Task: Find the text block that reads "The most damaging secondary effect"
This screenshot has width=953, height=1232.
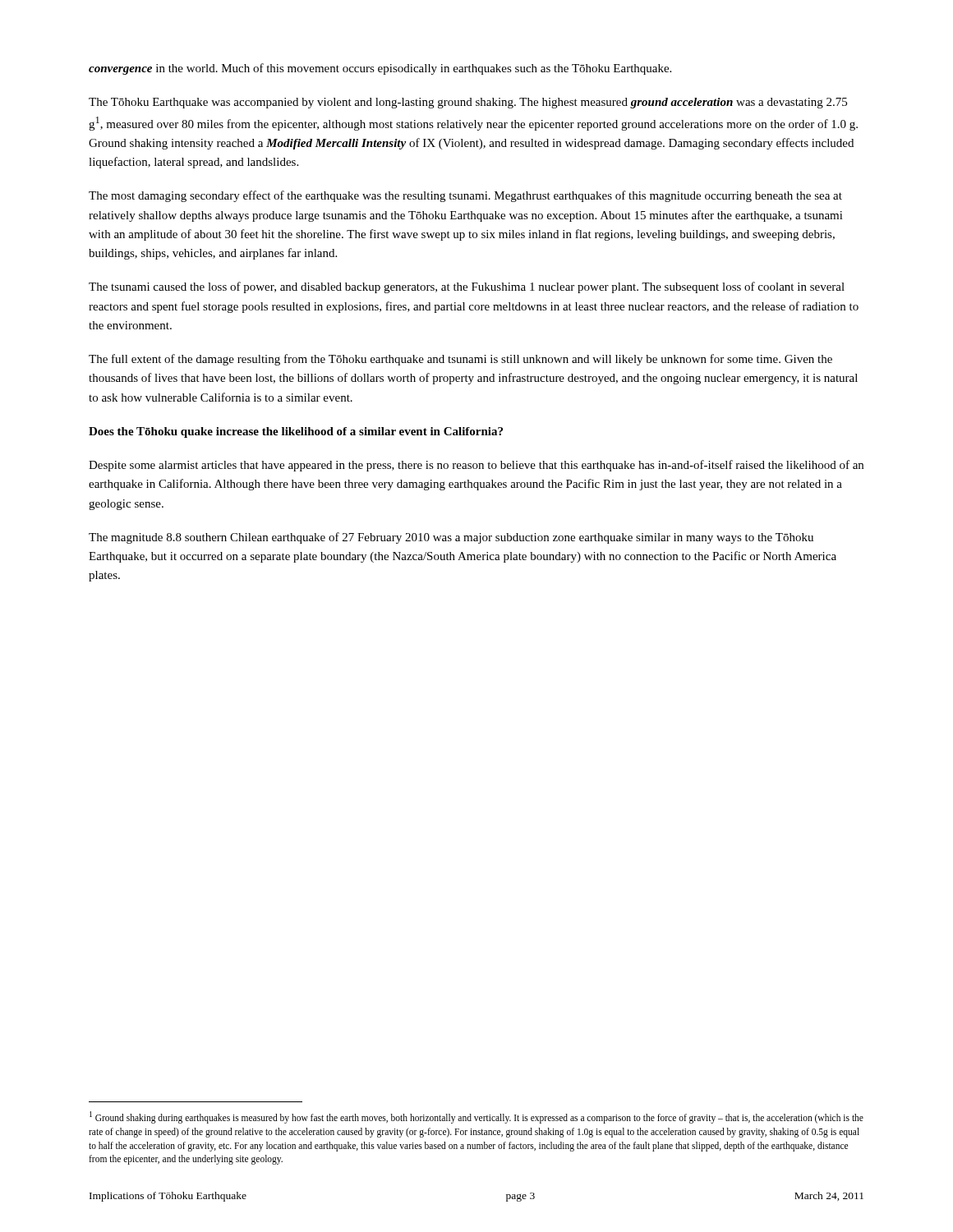Action: (476, 225)
